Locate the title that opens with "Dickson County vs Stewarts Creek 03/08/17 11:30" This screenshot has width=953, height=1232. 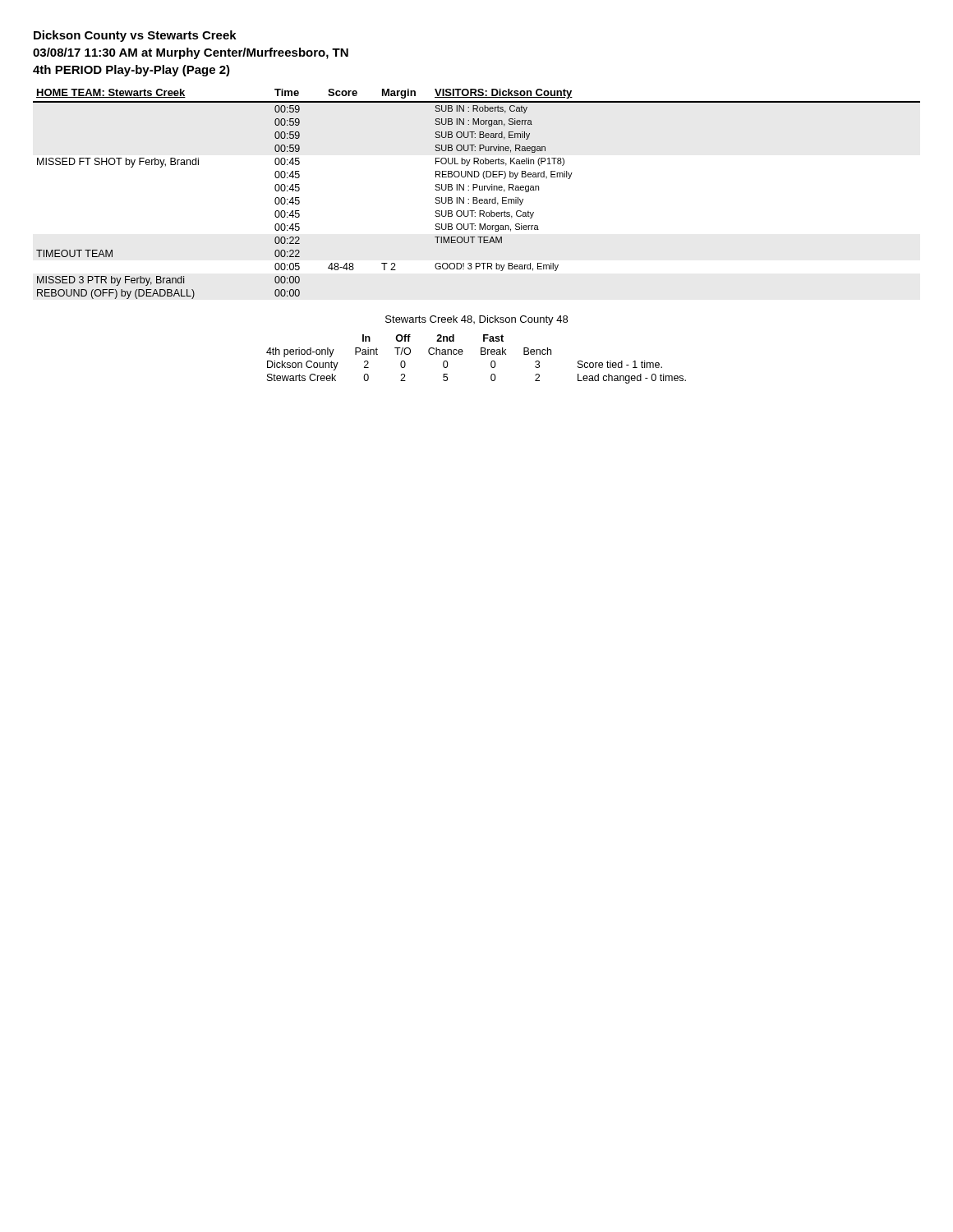click(135, 36)
